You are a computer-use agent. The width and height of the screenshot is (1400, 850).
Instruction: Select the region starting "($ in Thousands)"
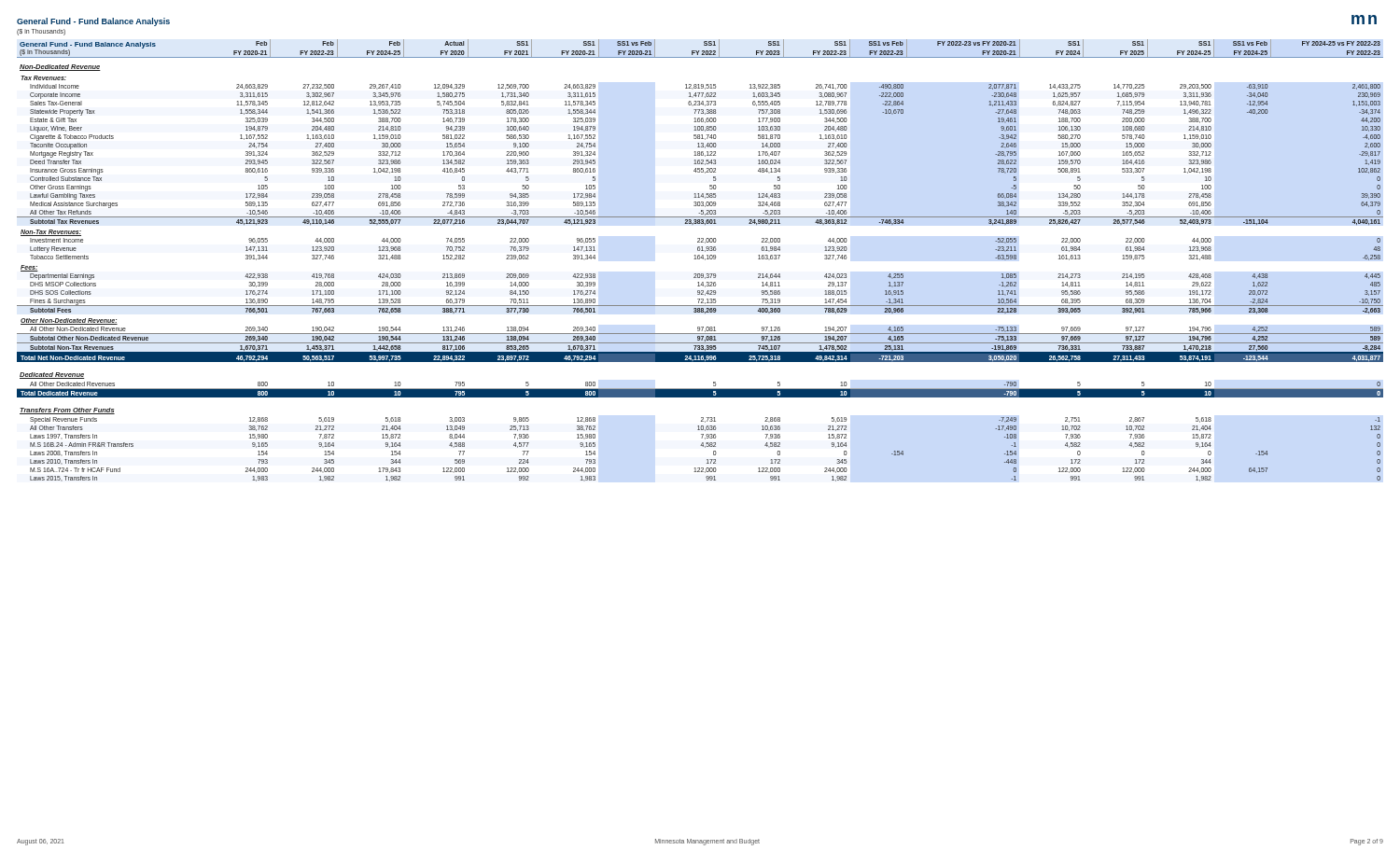[41, 31]
